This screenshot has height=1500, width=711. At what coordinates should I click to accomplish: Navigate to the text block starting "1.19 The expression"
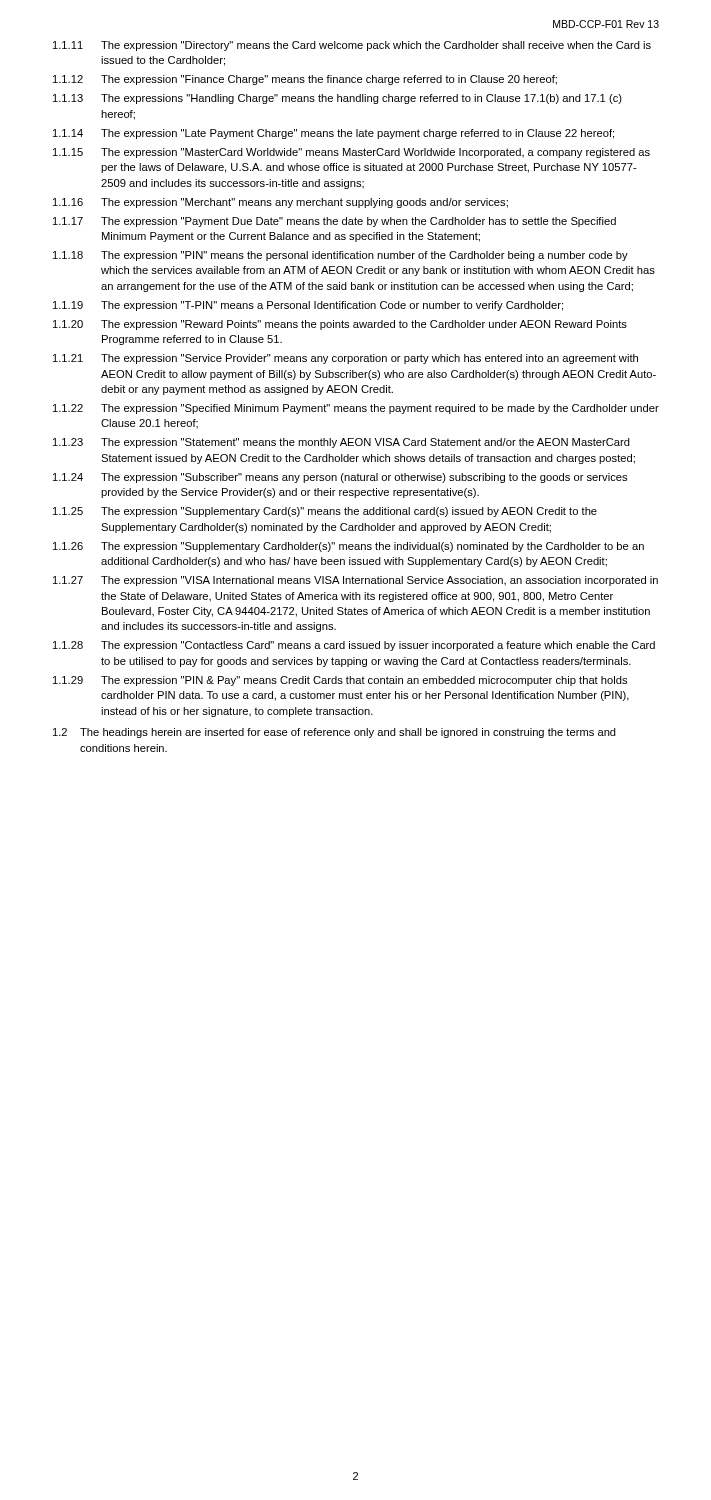[x=356, y=305]
